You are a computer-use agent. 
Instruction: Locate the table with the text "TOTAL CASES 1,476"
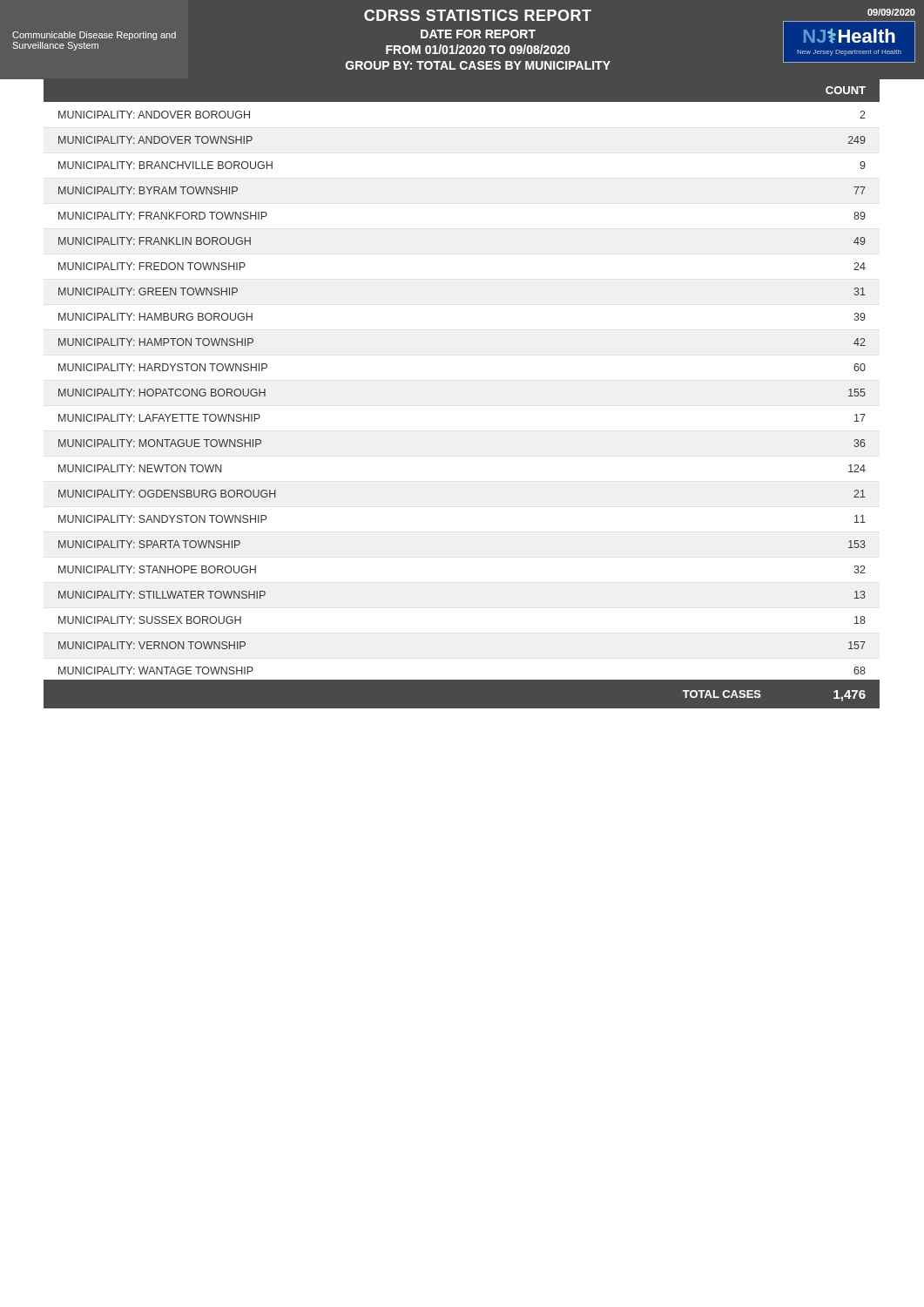pyautogui.click(x=462, y=694)
